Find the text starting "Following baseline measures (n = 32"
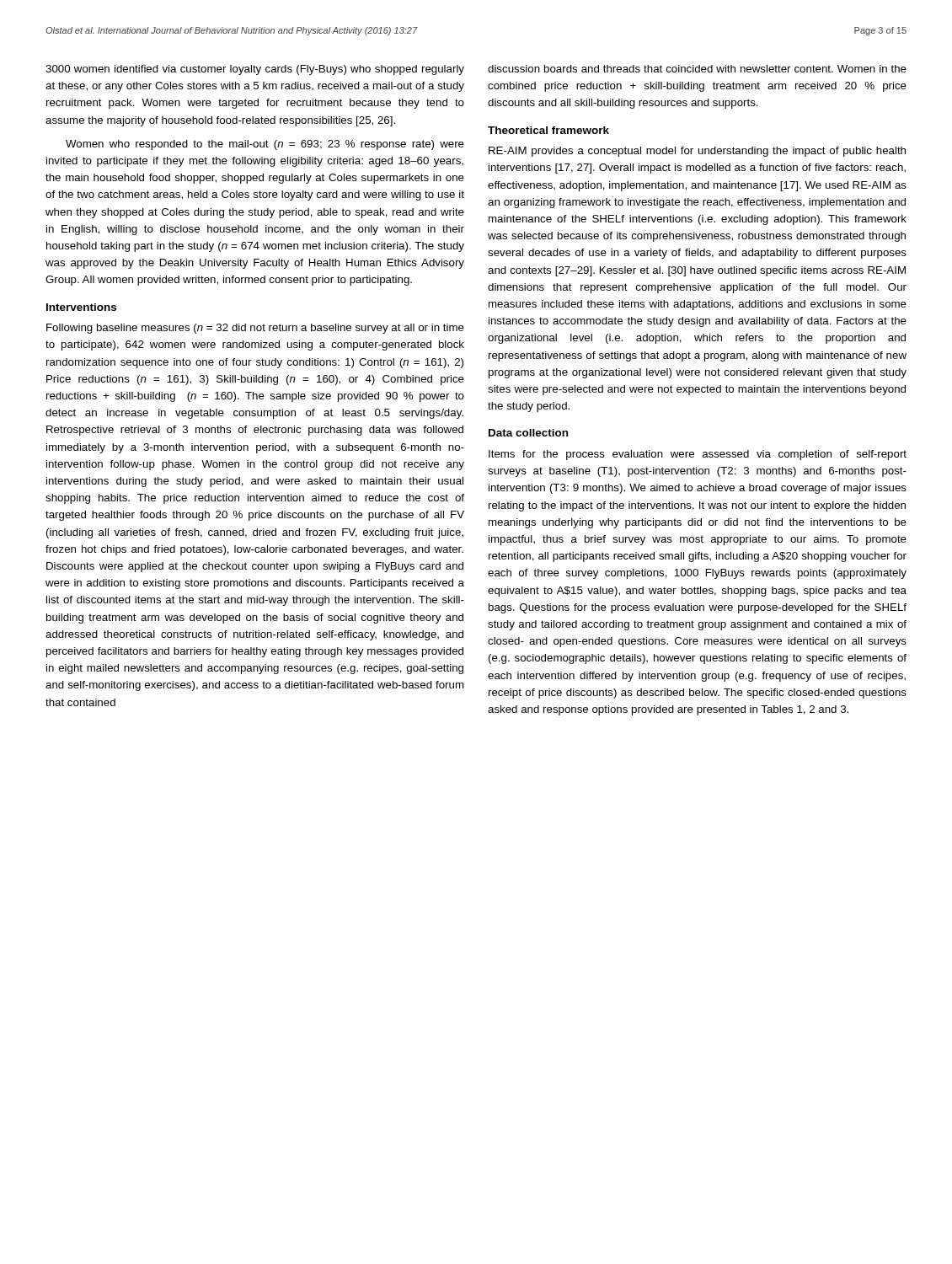This screenshot has width=952, height=1264. coord(255,515)
